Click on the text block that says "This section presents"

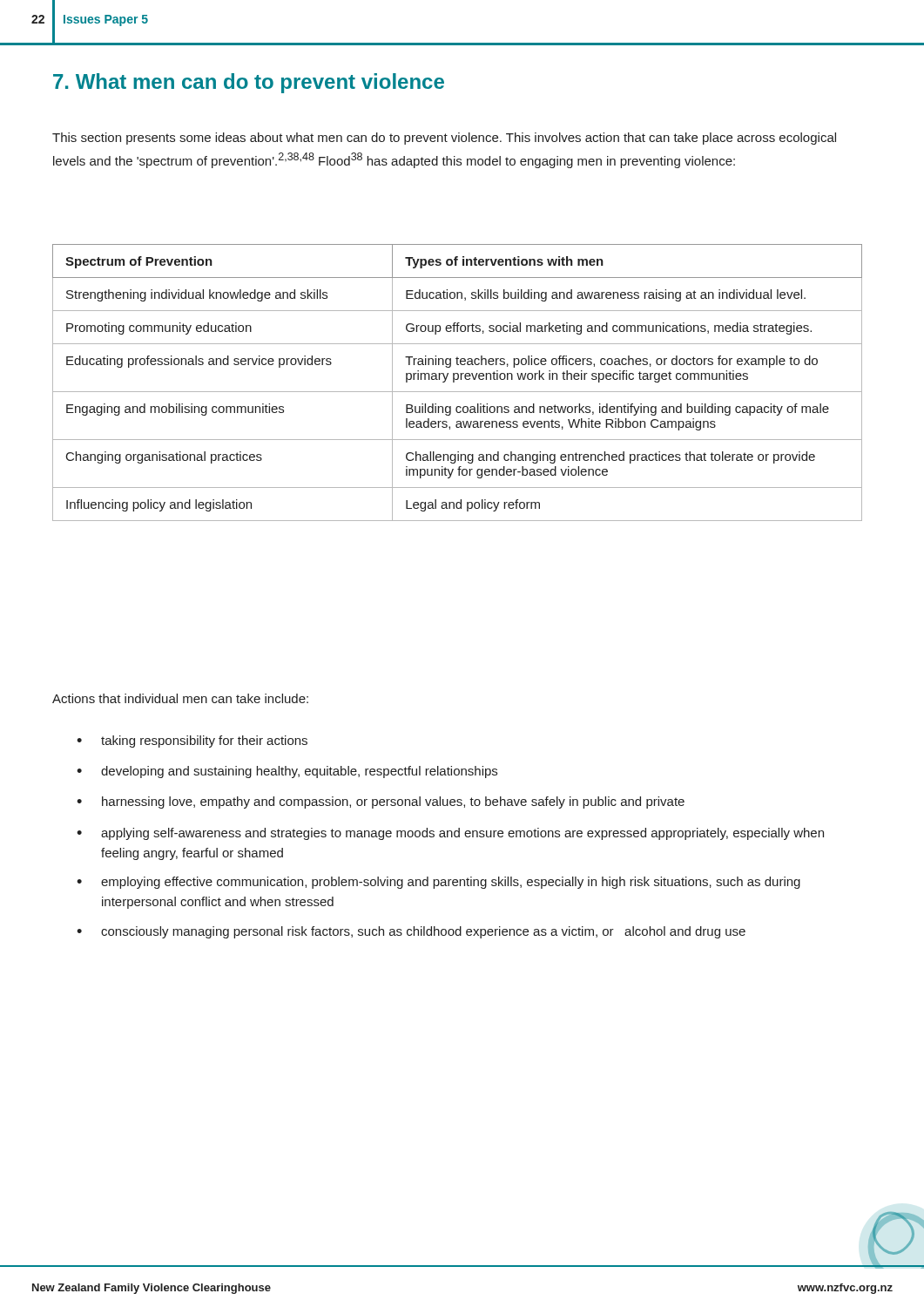[x=445, y=149]
